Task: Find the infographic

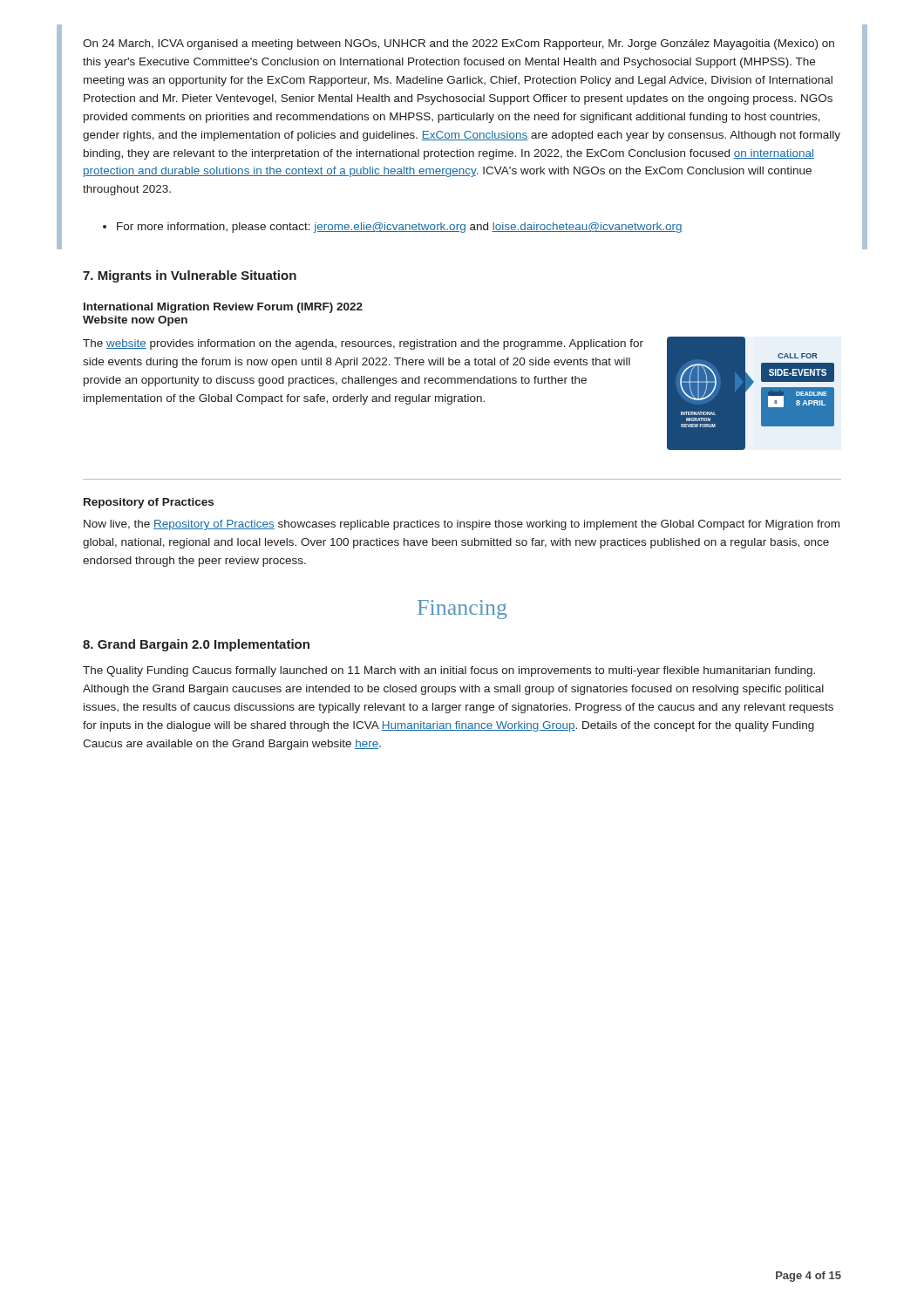Action: (x=754, y=395)
